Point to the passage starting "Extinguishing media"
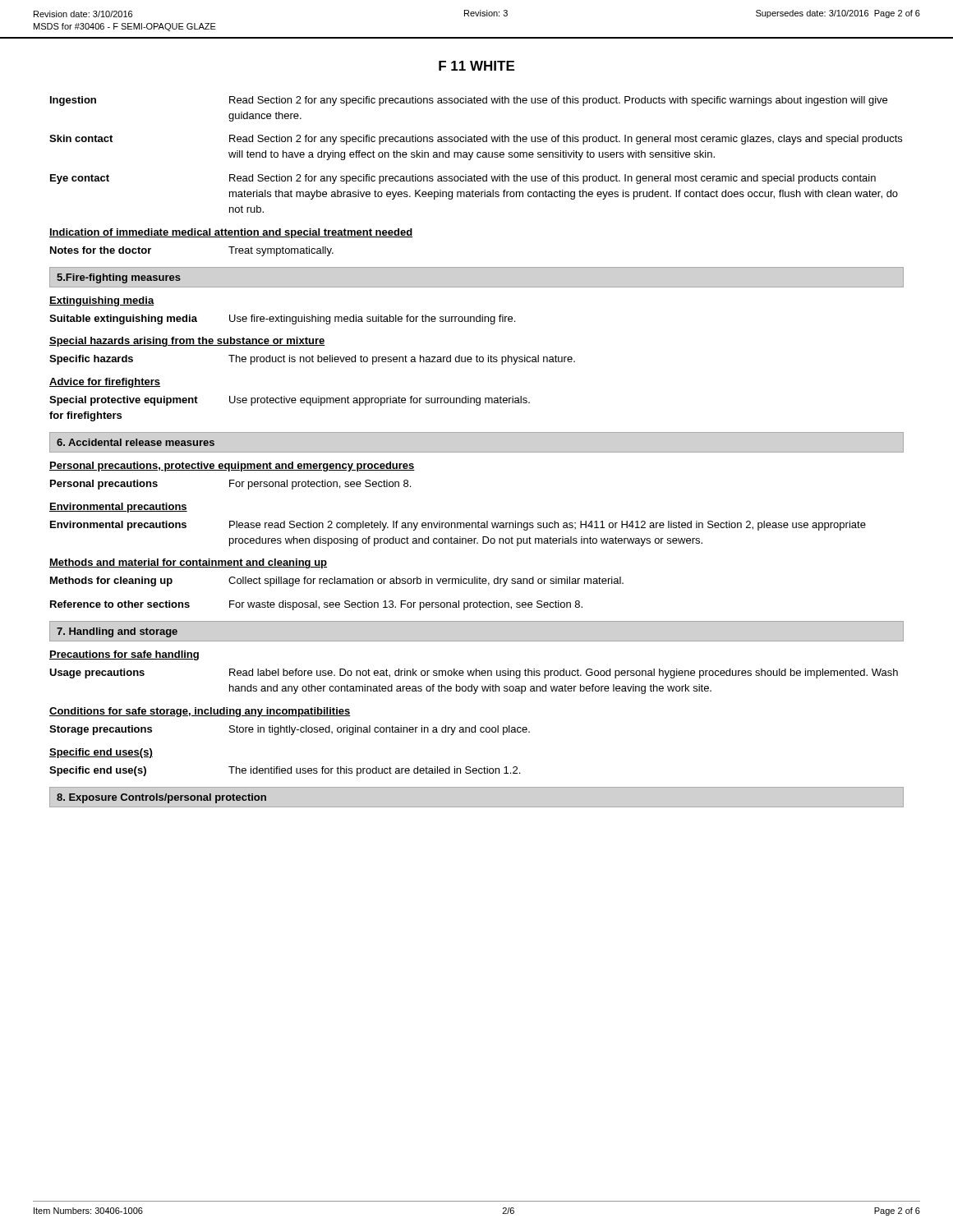Screen dimensions: 1232x953 (x=101, y=300)
